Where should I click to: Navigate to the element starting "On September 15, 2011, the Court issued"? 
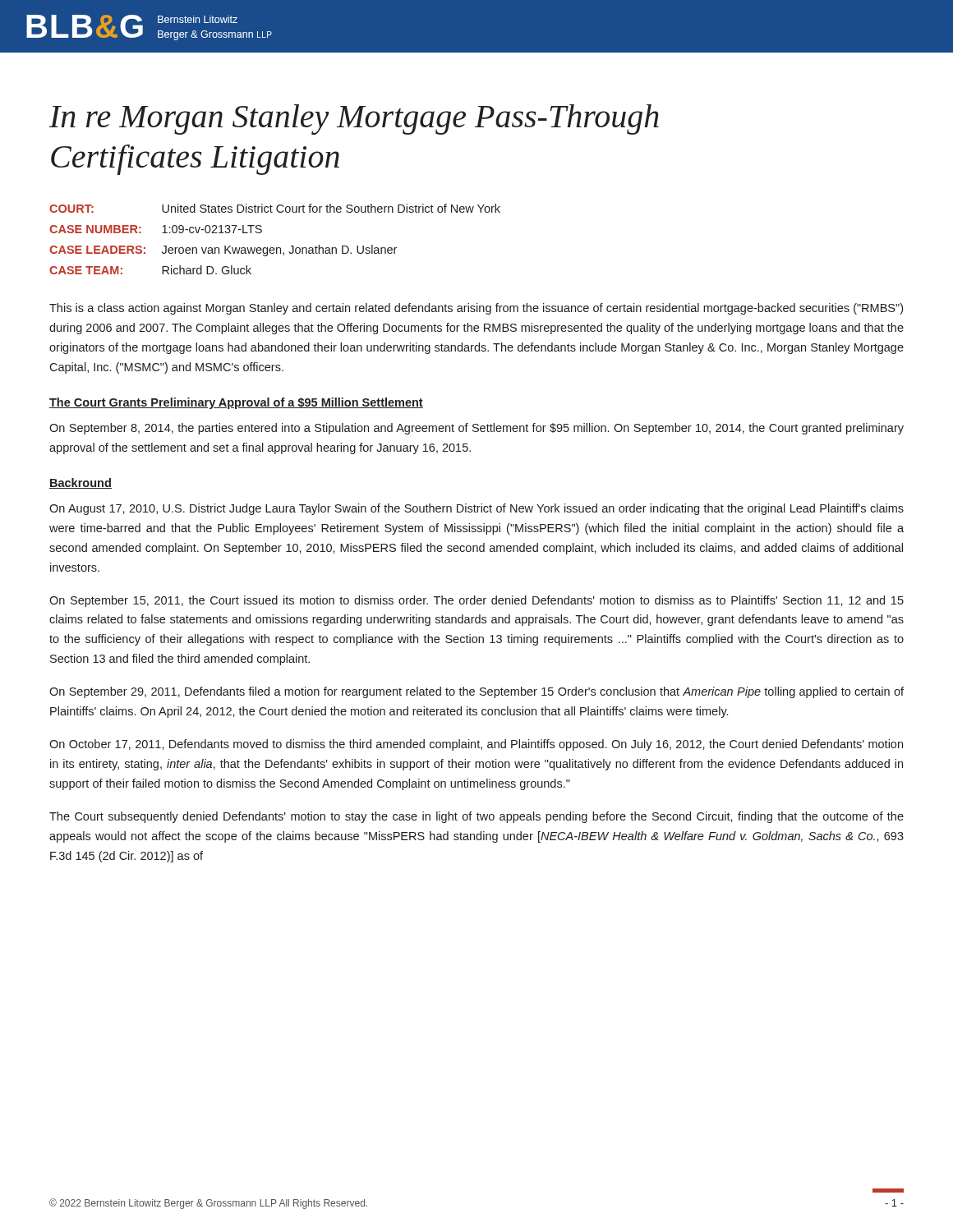(476, 629)
